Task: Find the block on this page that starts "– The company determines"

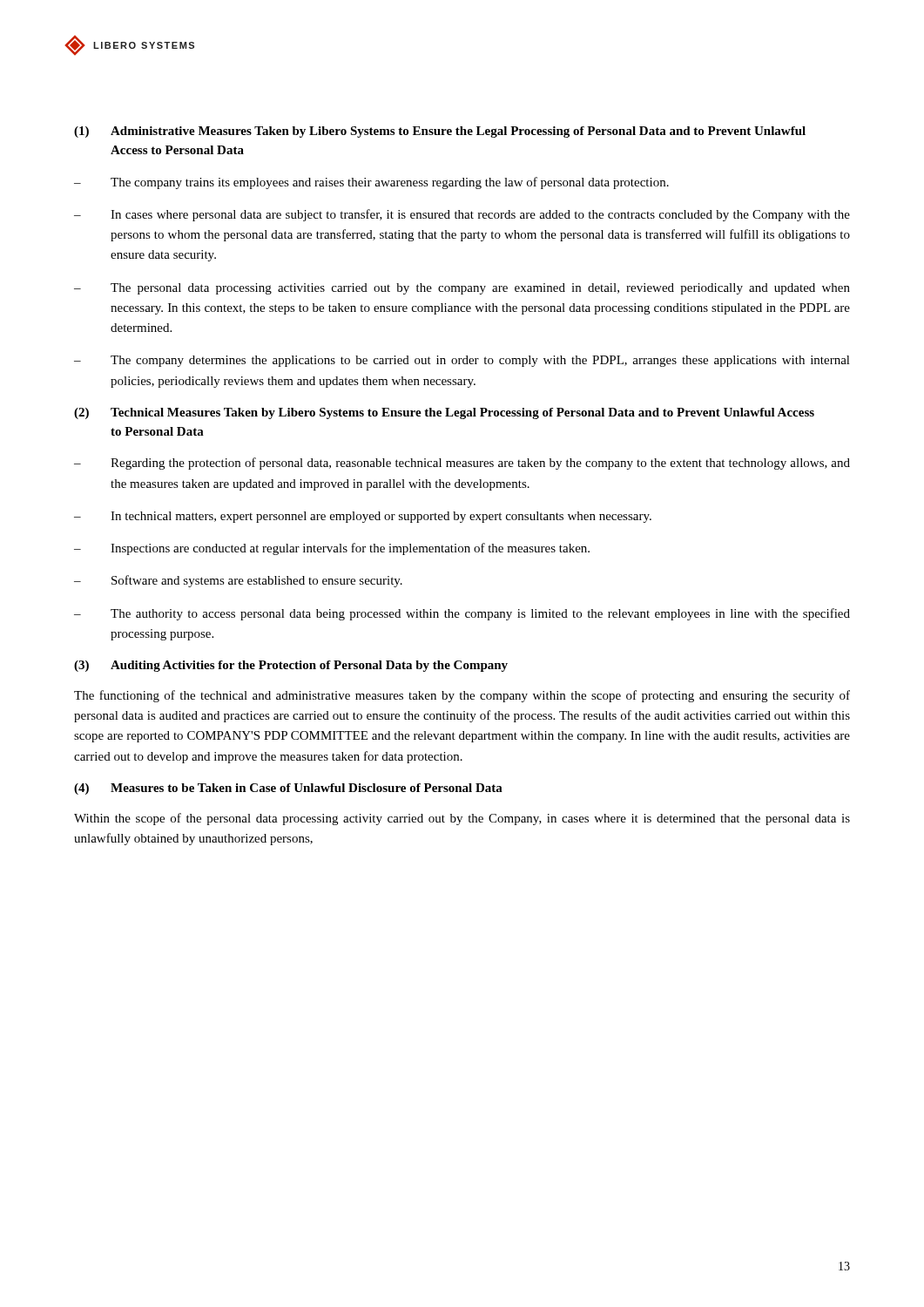Action: pyautogui.click(x=462, y=371)
